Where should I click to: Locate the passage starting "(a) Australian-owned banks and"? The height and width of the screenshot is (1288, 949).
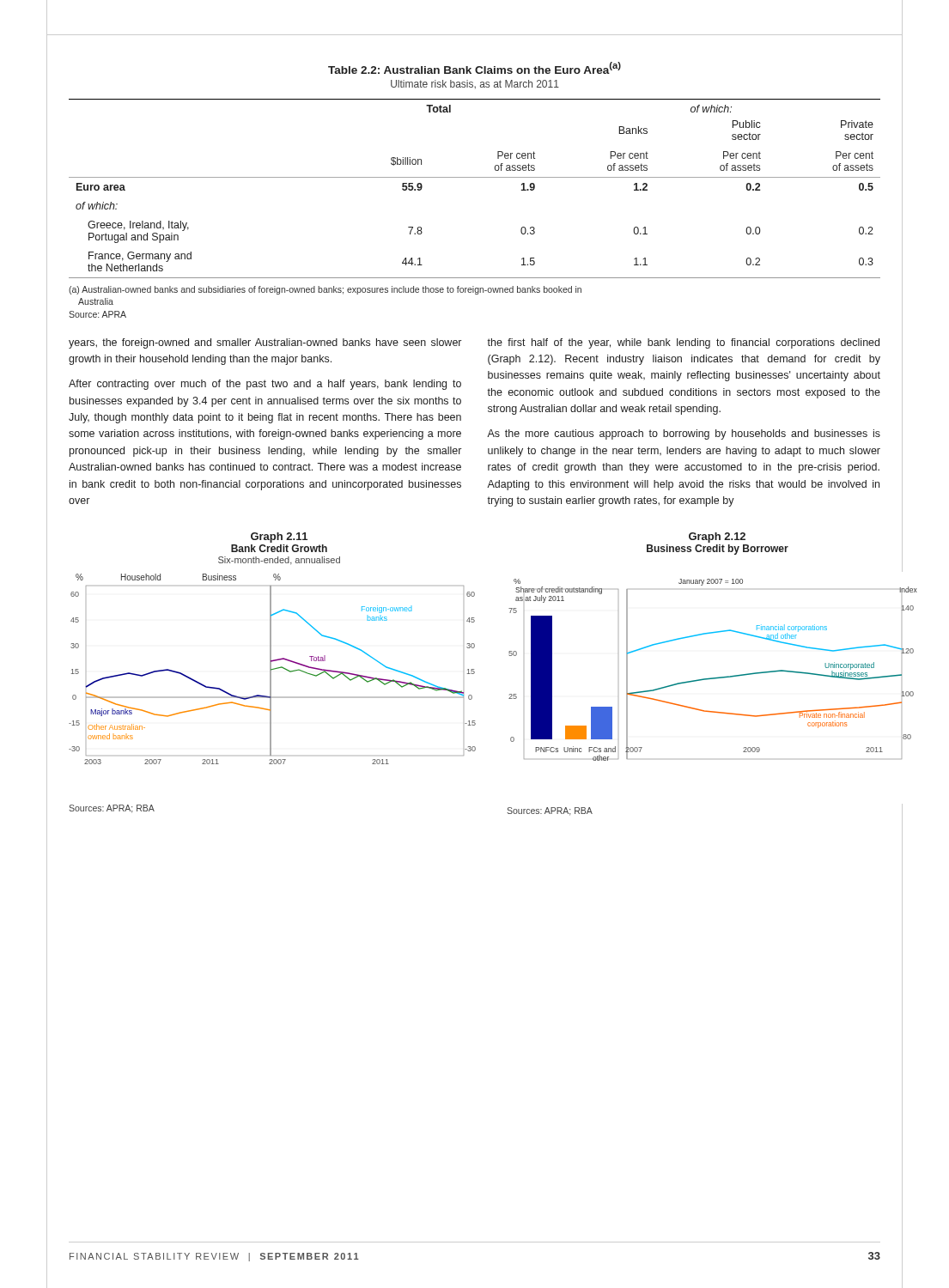coord(325,302)
